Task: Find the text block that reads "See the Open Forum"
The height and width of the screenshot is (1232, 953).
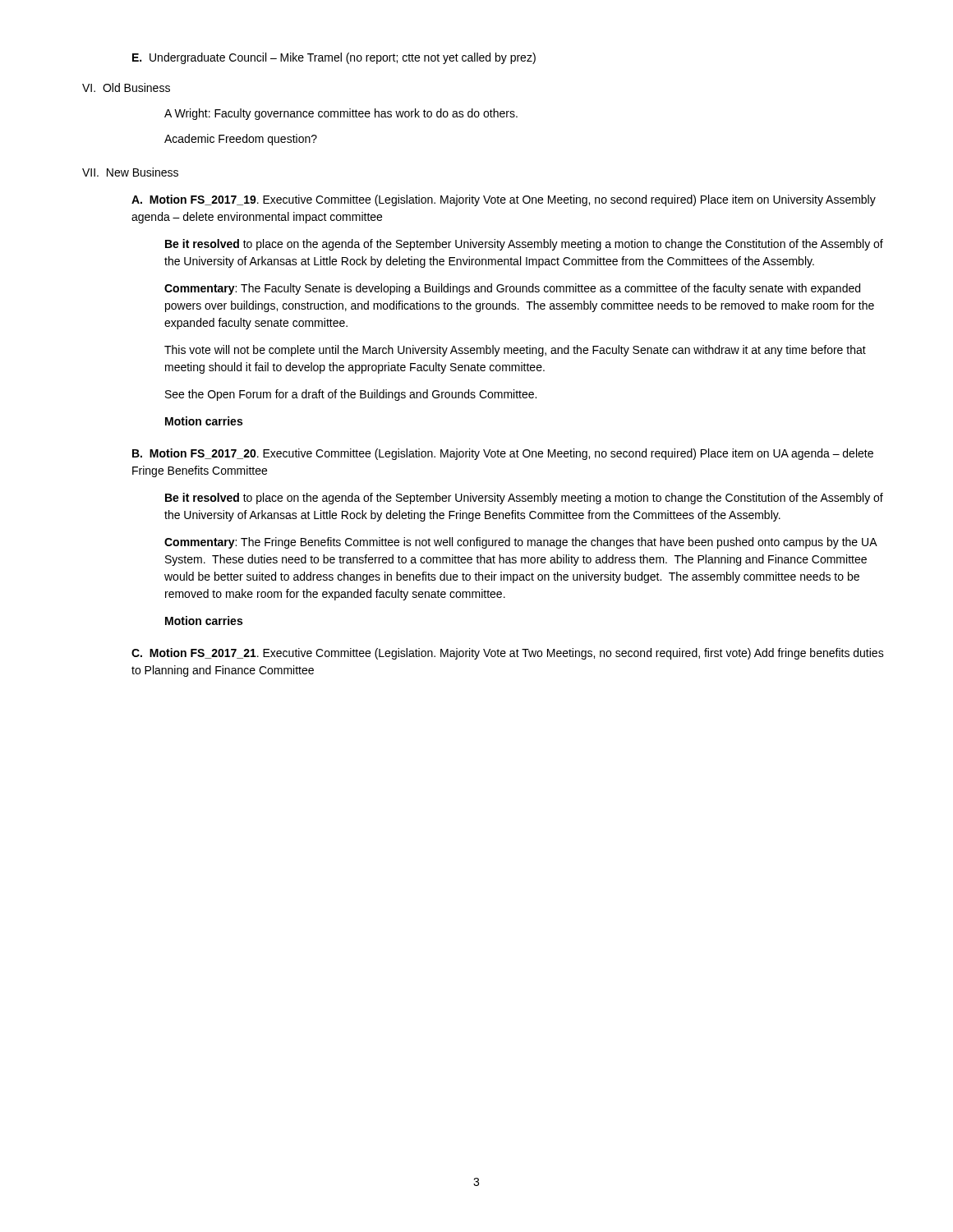Action: coord(526,395)
